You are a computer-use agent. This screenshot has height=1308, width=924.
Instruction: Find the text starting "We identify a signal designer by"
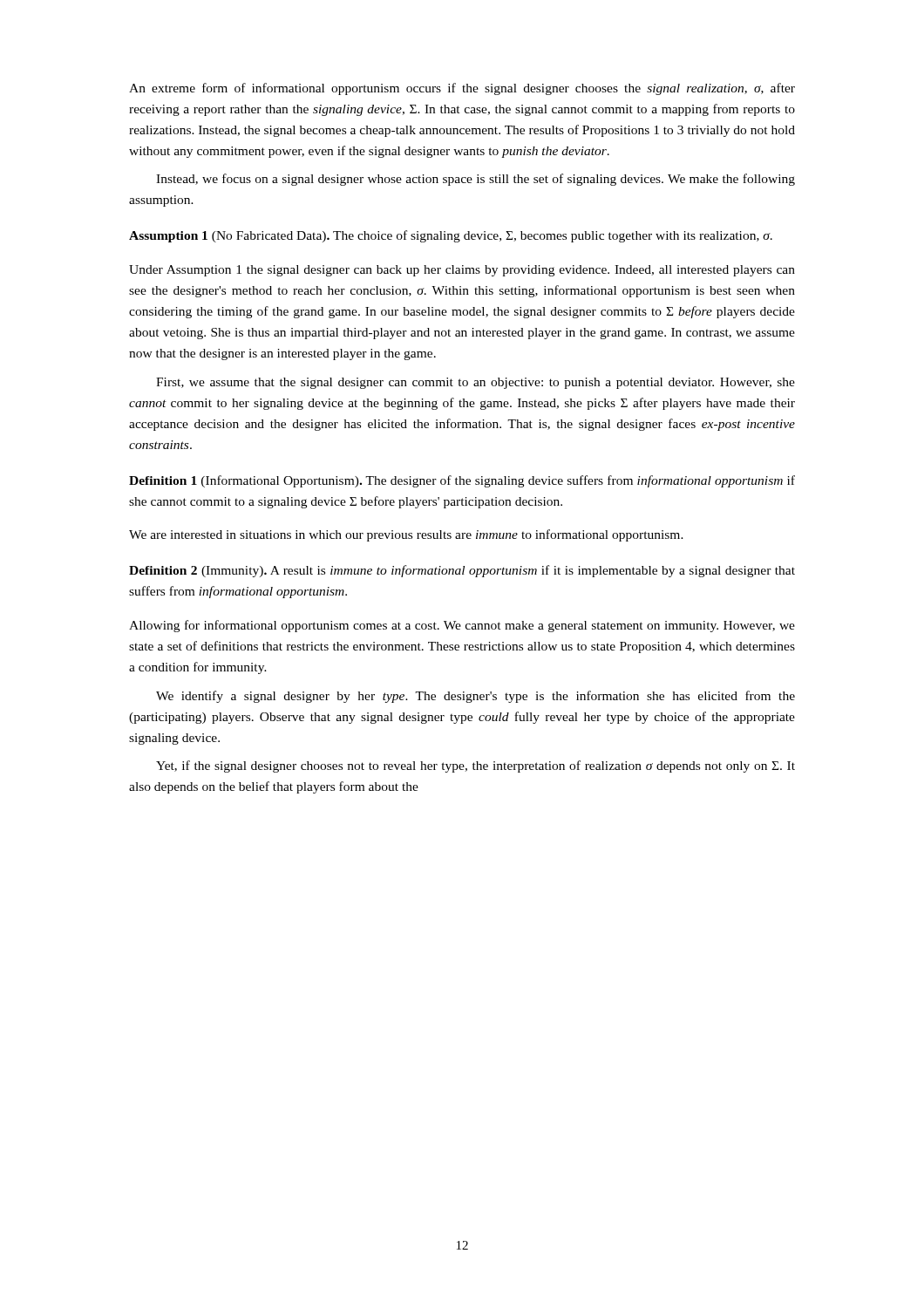462,717
